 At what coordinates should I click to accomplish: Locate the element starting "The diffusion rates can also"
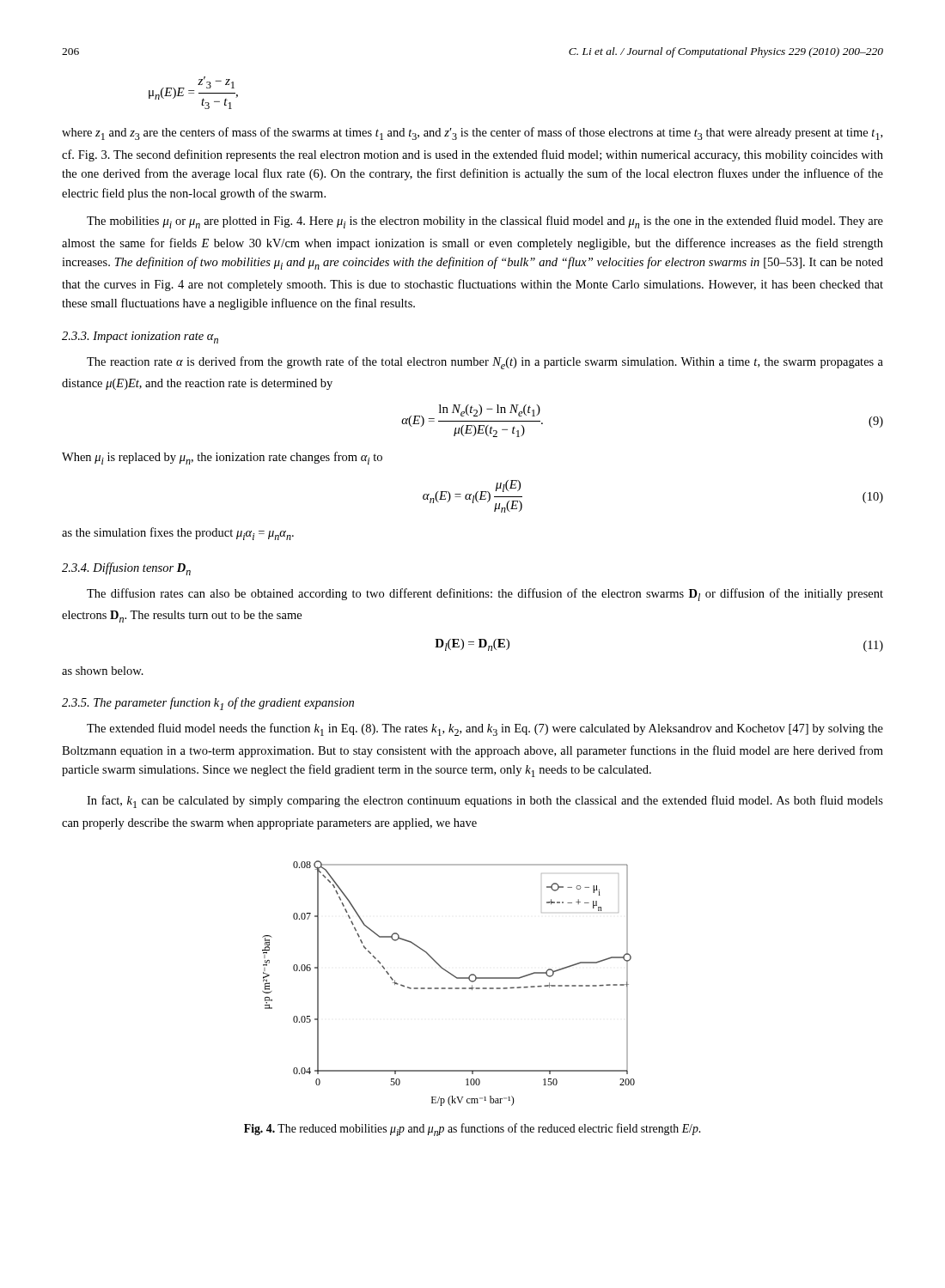472,606
